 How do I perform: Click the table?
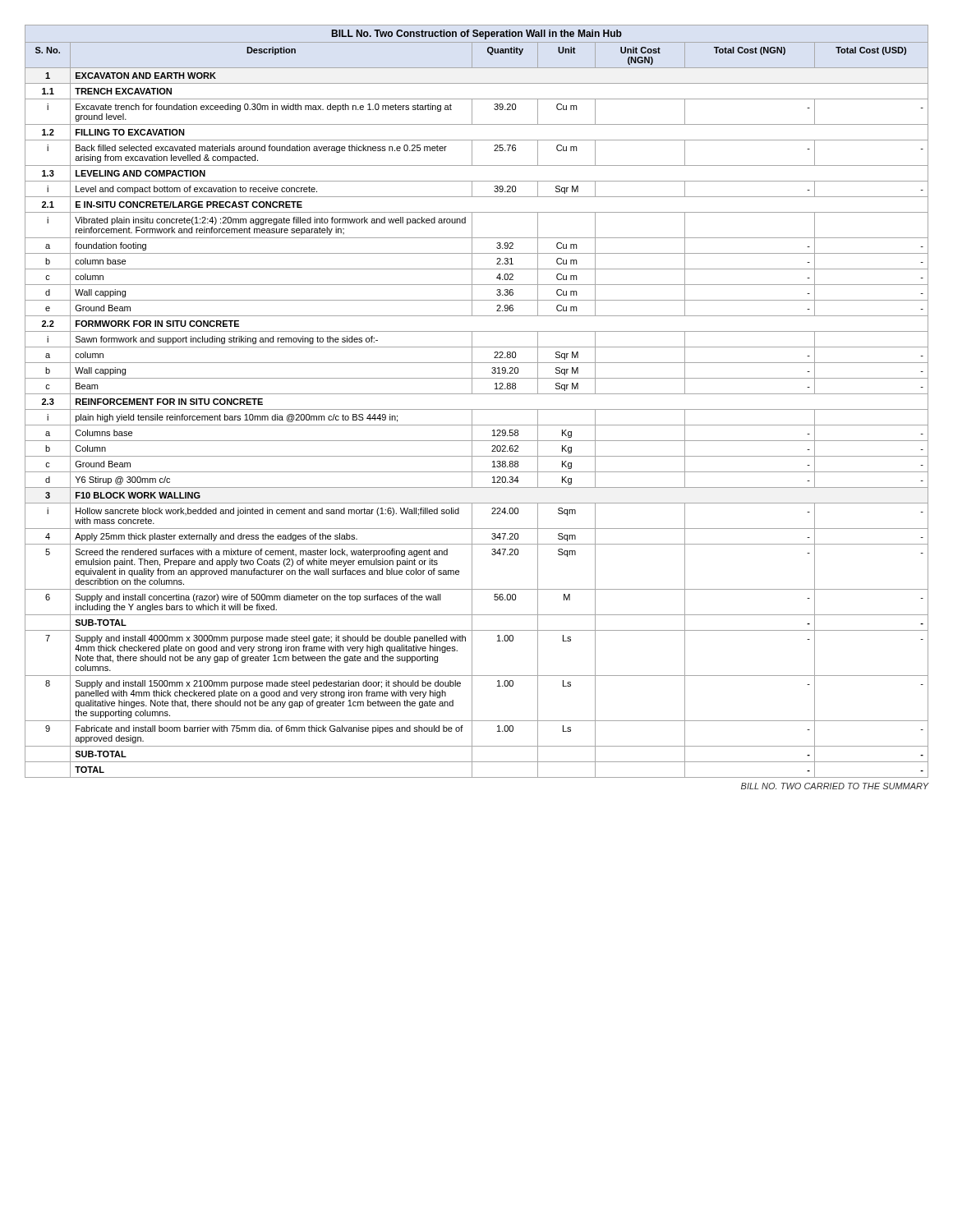click(476, 401)
